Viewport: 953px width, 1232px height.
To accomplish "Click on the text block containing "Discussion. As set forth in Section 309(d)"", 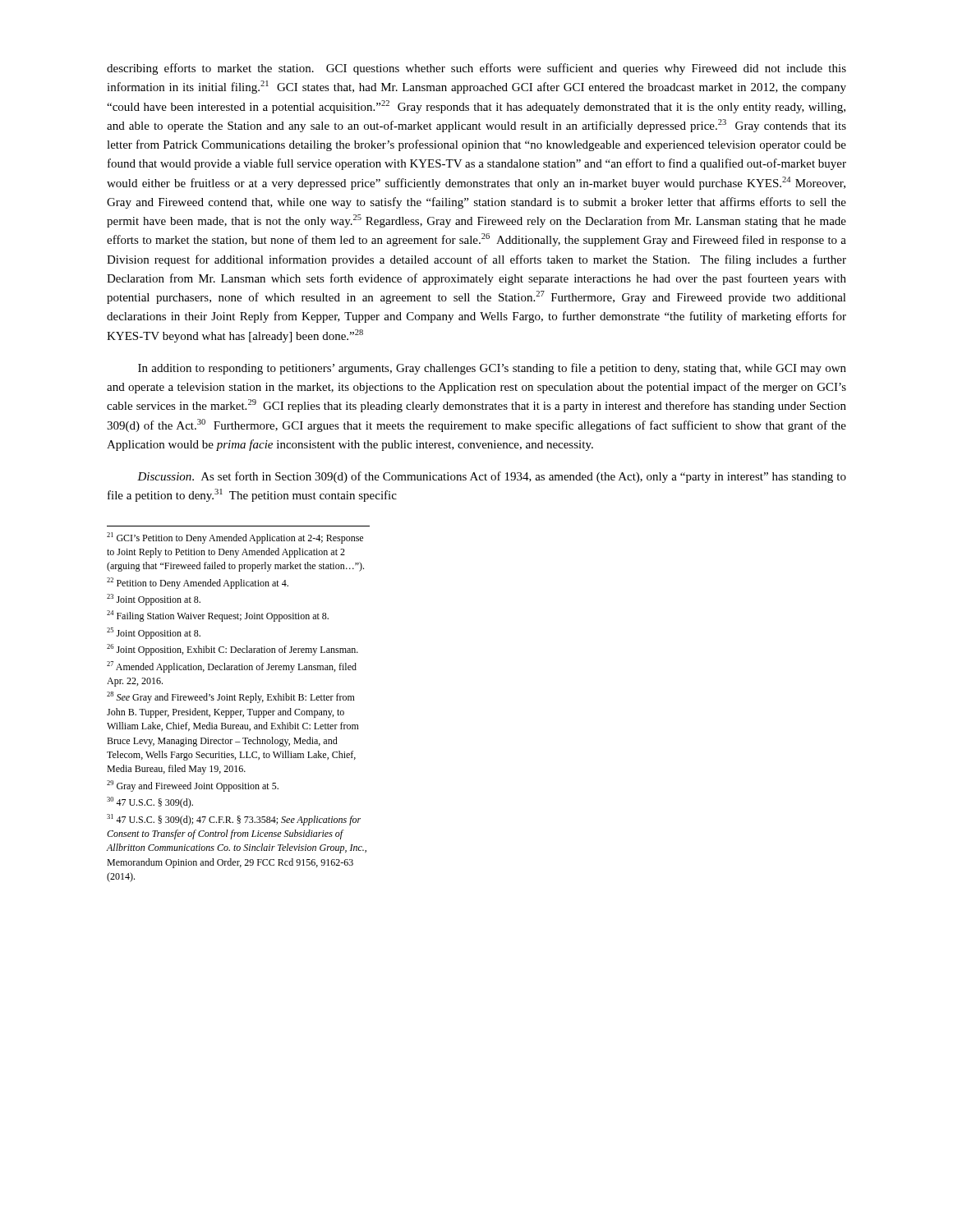I will [x=476, y=486].
